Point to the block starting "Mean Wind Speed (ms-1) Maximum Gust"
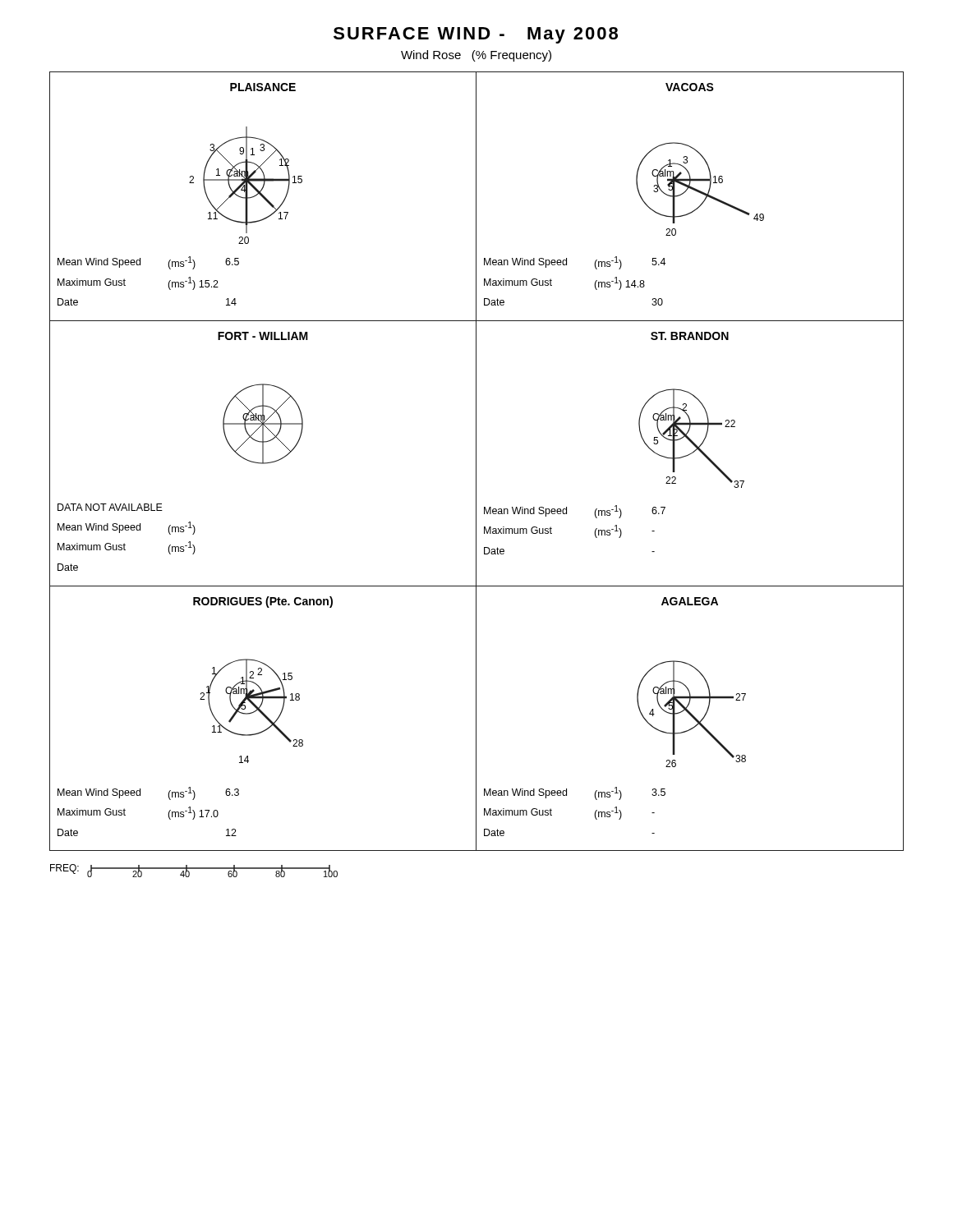 127,528
